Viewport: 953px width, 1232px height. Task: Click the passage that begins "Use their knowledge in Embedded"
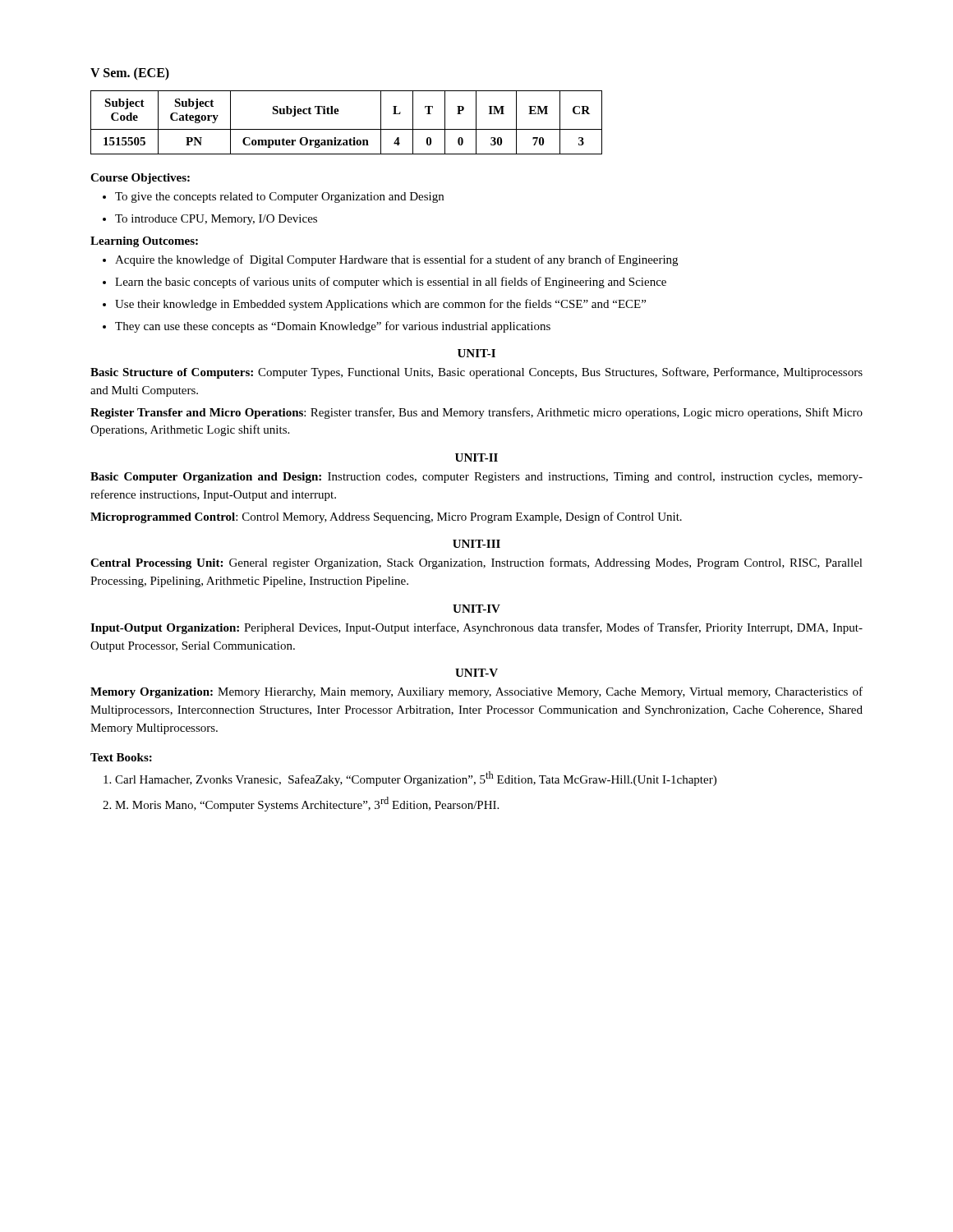coord(489,304)
